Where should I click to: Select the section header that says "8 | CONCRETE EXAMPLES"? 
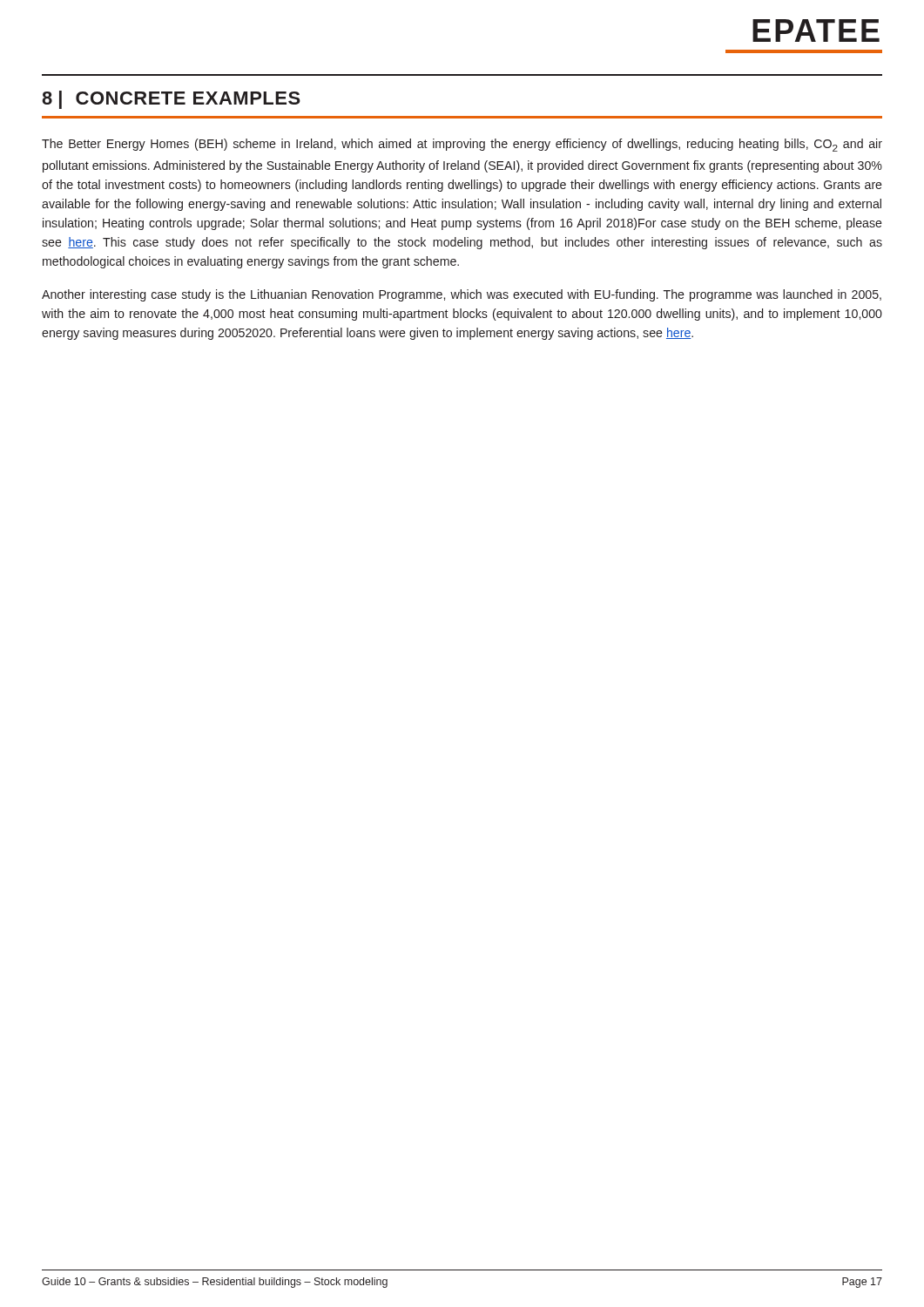click(x=171, y=98)
